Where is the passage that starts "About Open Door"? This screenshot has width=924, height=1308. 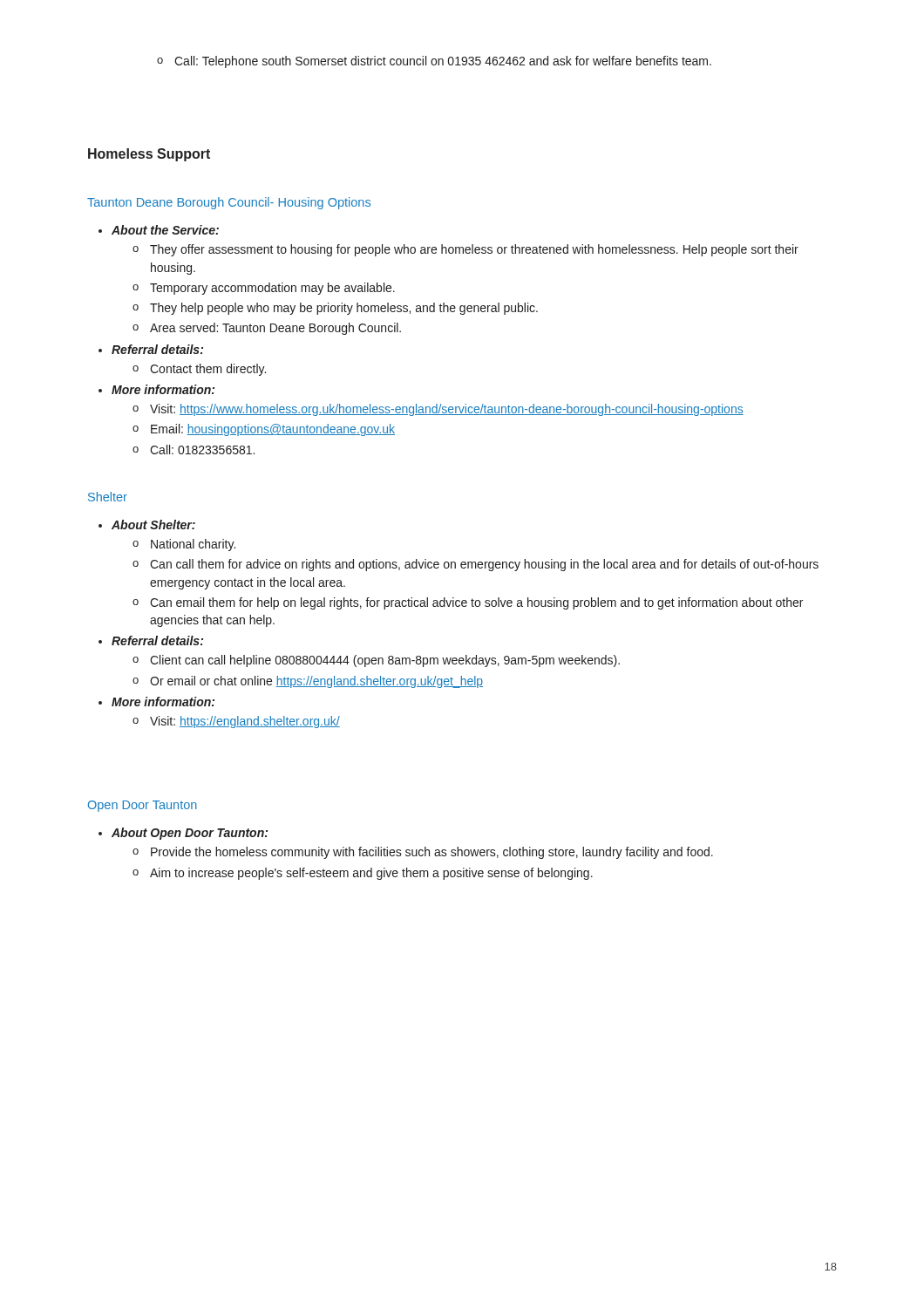pos(462,854)
